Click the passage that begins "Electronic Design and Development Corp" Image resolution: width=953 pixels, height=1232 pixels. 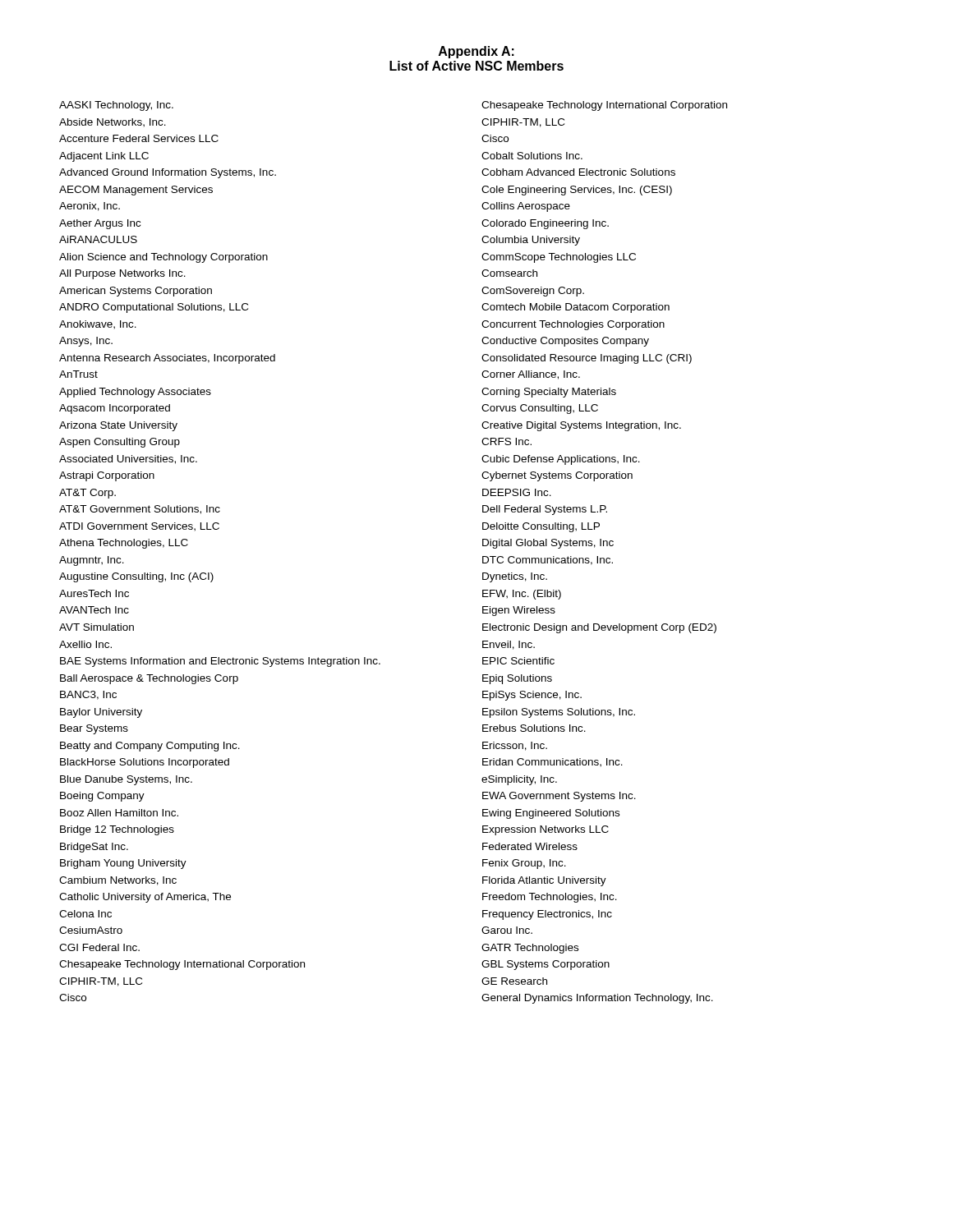(x=599, y=627)
